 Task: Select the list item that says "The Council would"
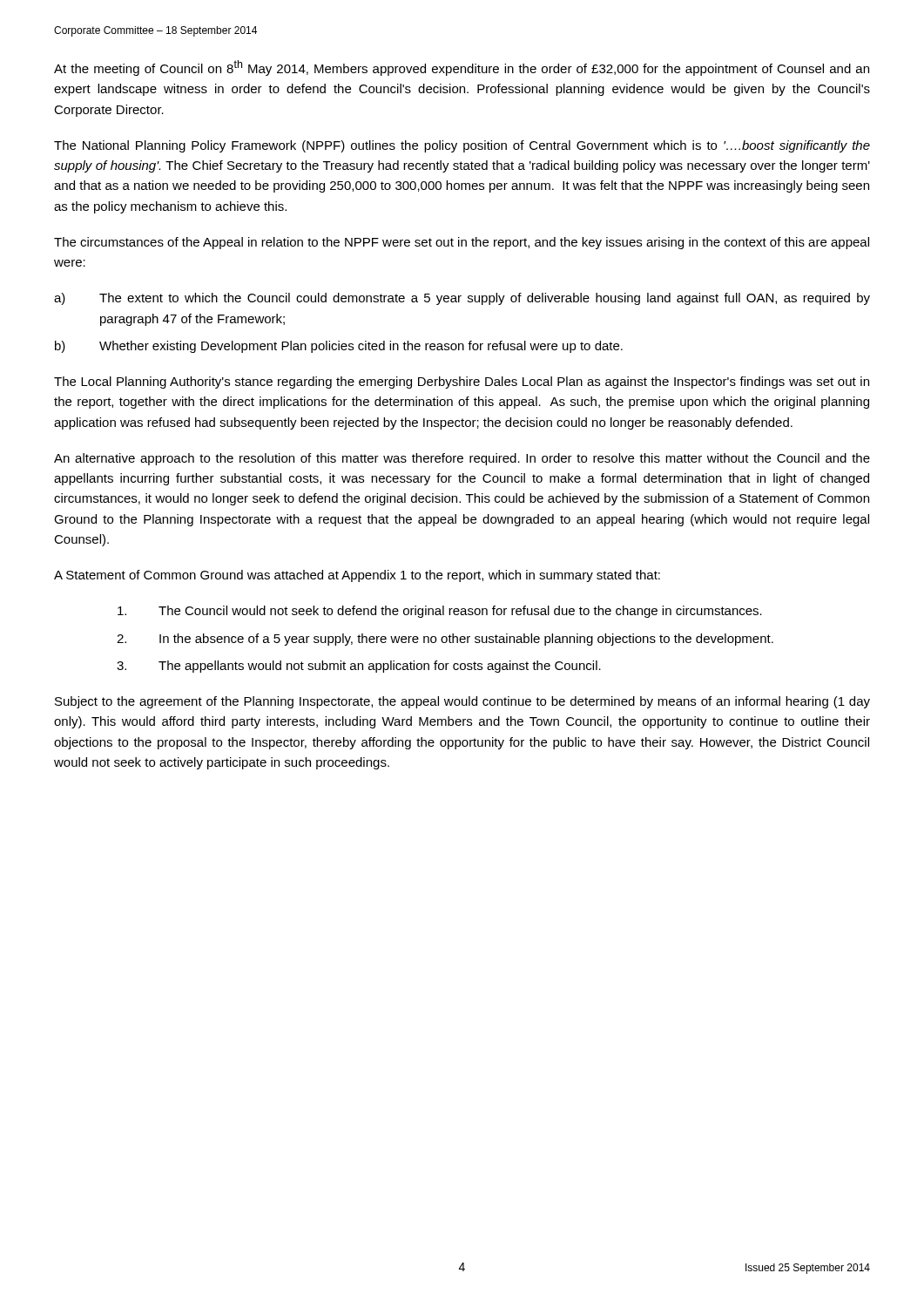click(x=493, y=611)
